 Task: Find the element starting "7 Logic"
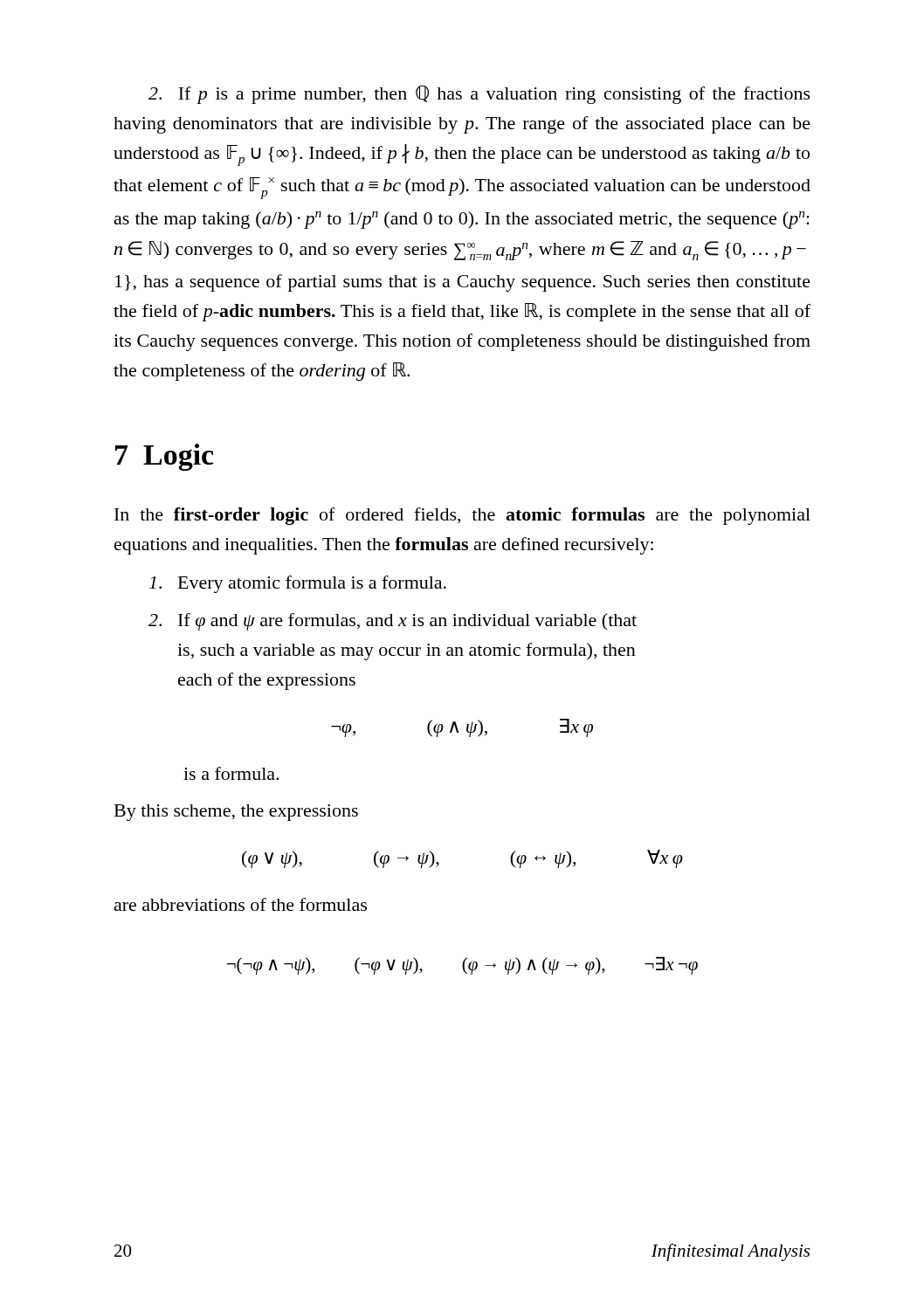pos(164,455)
